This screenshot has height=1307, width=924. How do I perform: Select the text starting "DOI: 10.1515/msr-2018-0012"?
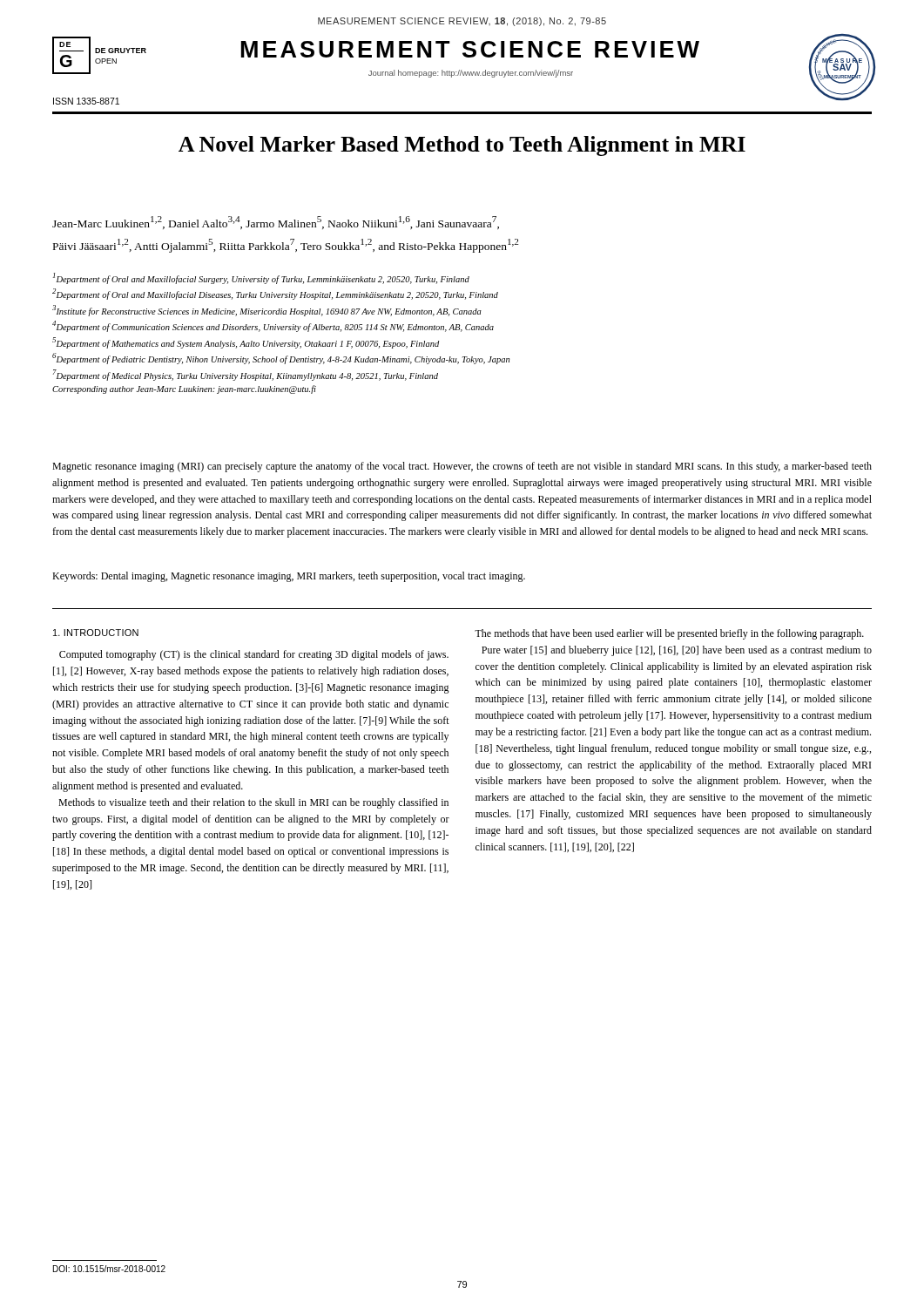pos(109,1267)
